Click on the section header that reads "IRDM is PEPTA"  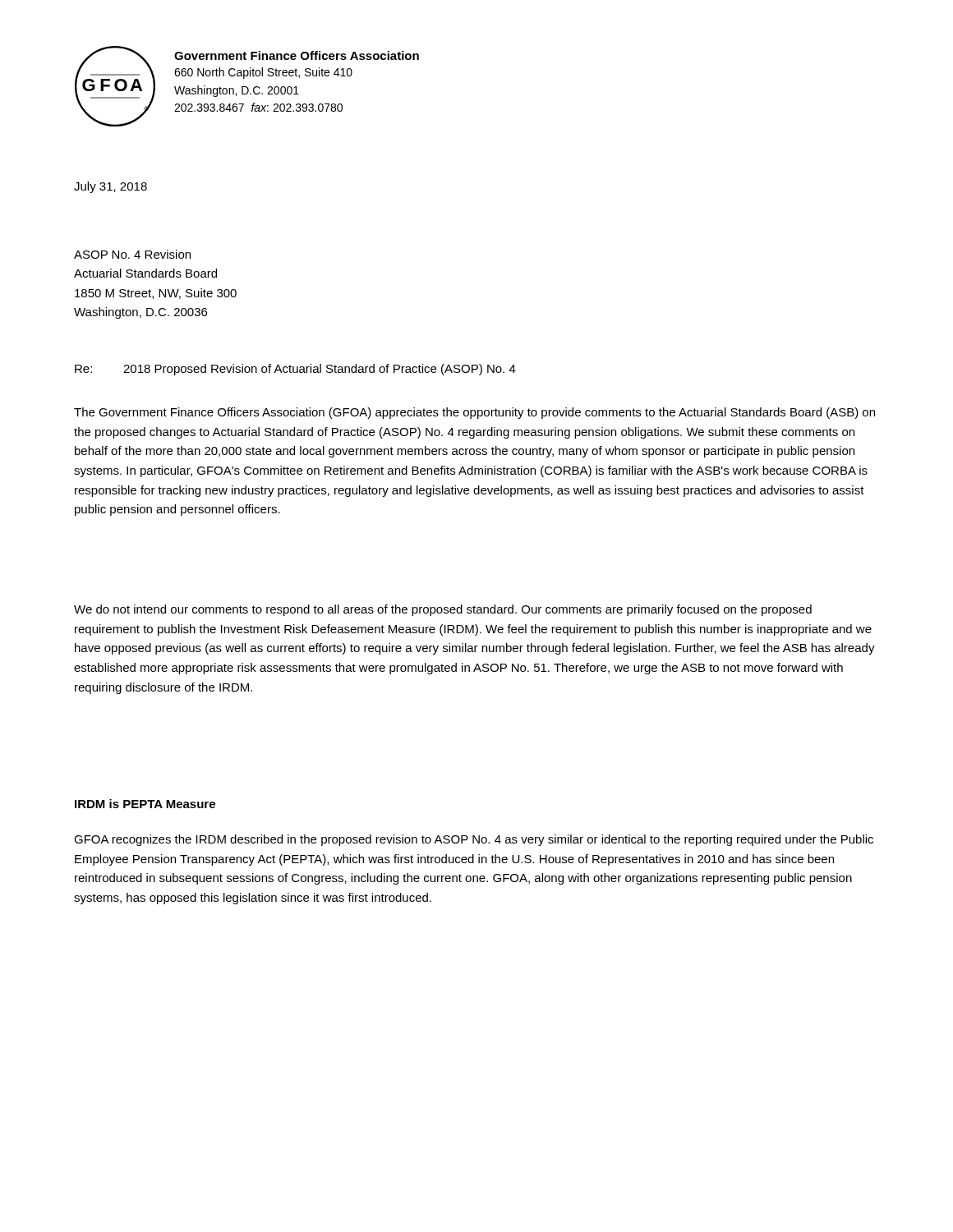pos(145,804)
